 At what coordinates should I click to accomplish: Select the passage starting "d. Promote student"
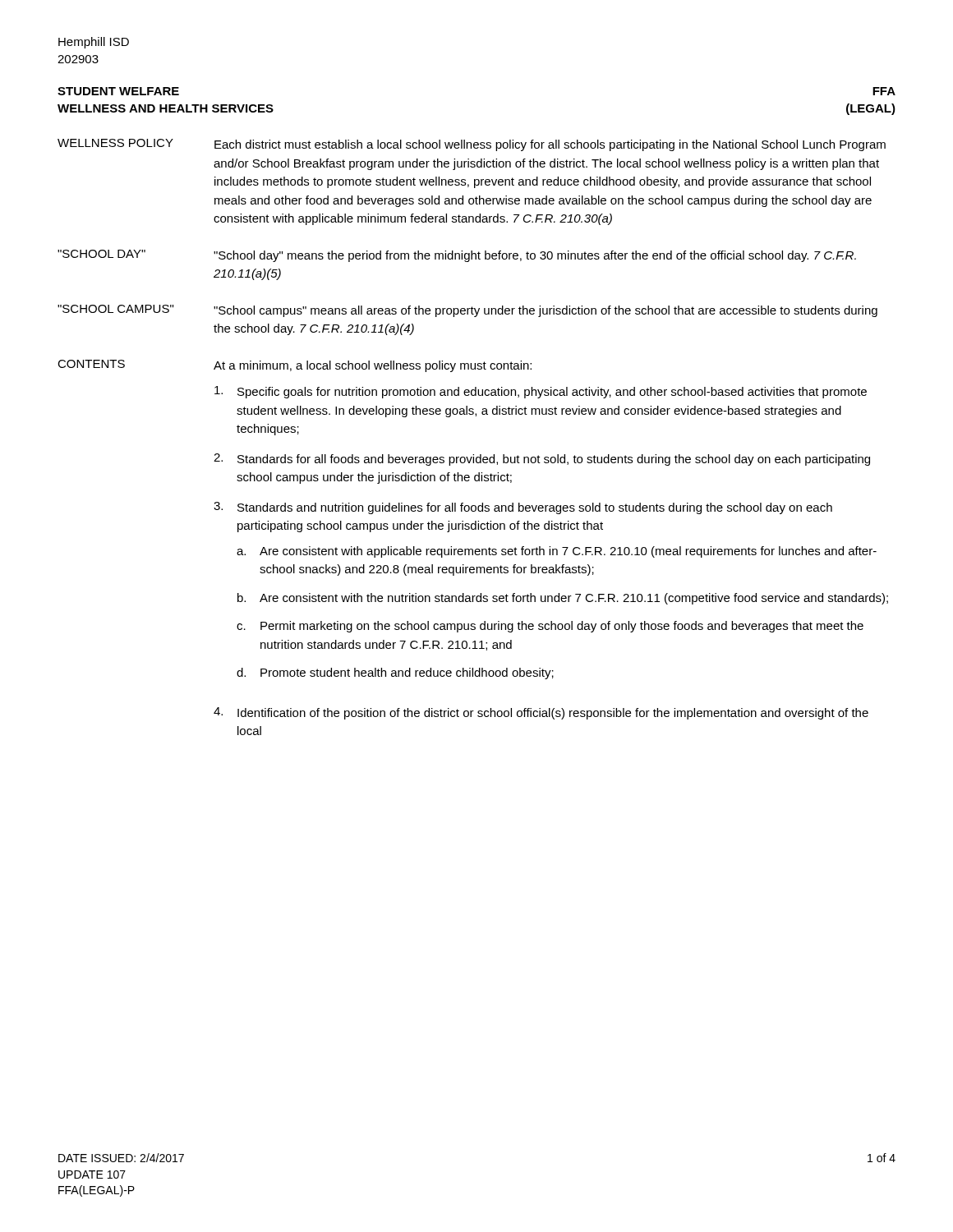point(395,673)
